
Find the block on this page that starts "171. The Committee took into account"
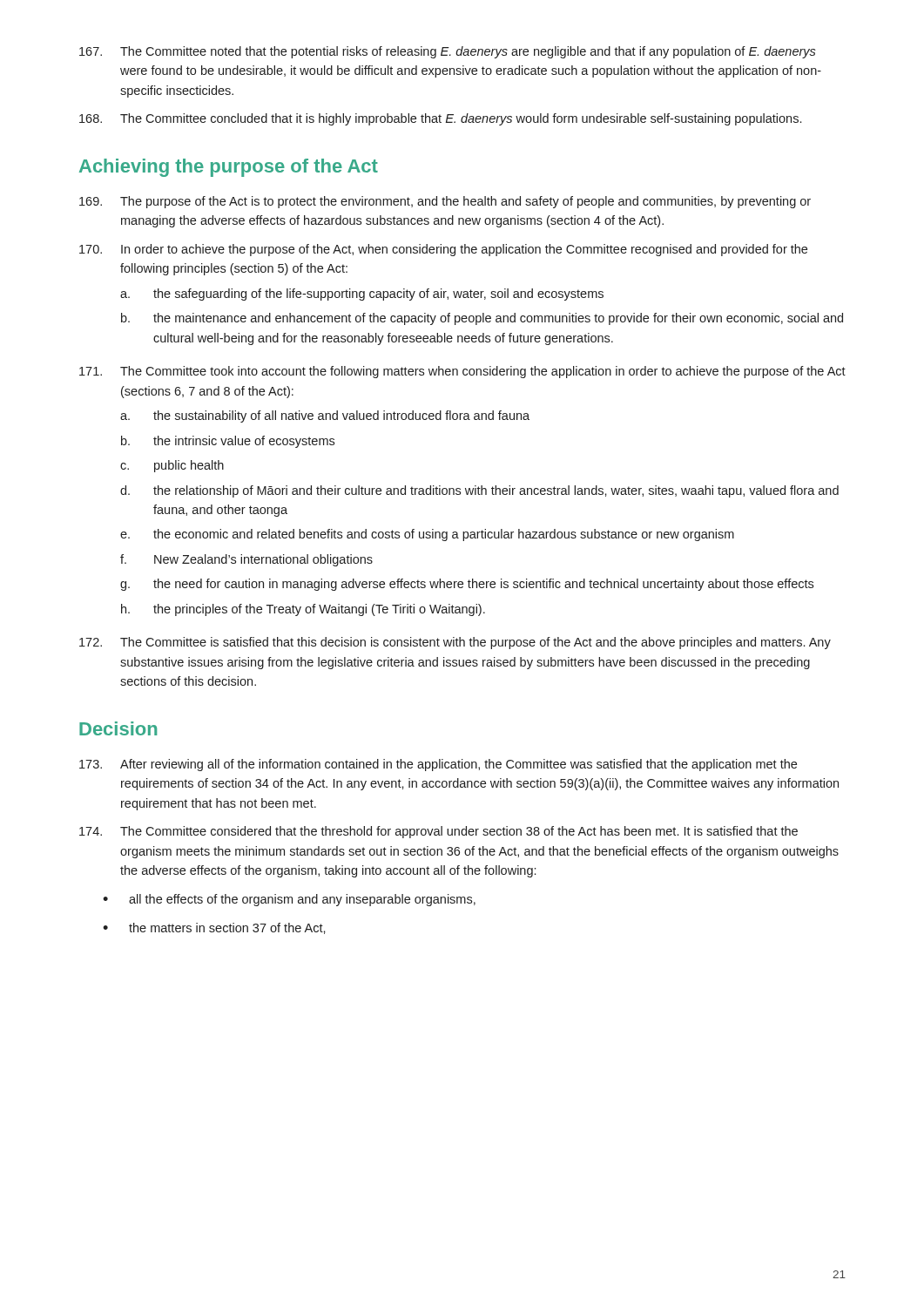462,493
